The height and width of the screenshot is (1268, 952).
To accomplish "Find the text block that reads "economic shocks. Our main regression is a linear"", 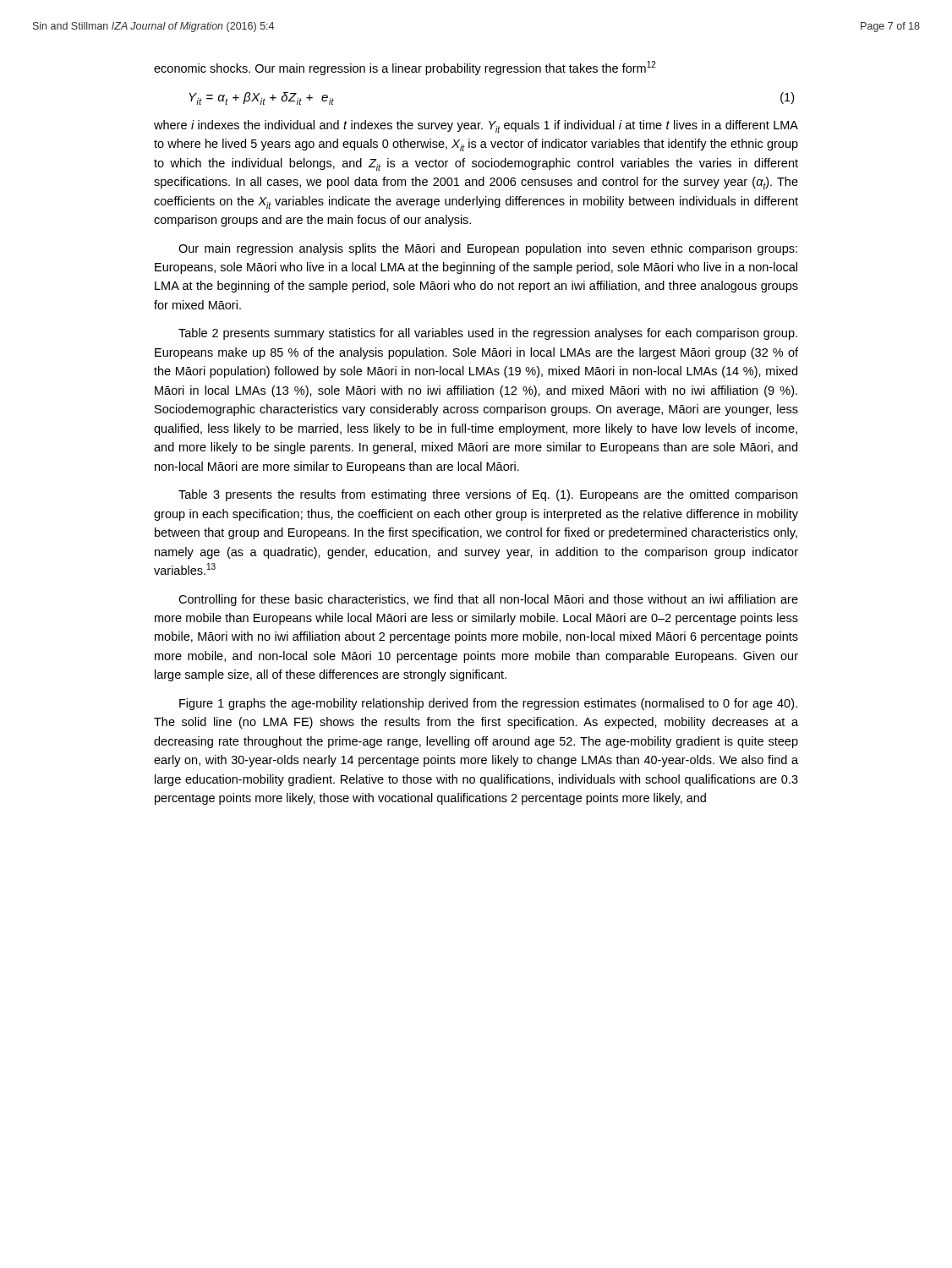I will click(x=476, y=69).
